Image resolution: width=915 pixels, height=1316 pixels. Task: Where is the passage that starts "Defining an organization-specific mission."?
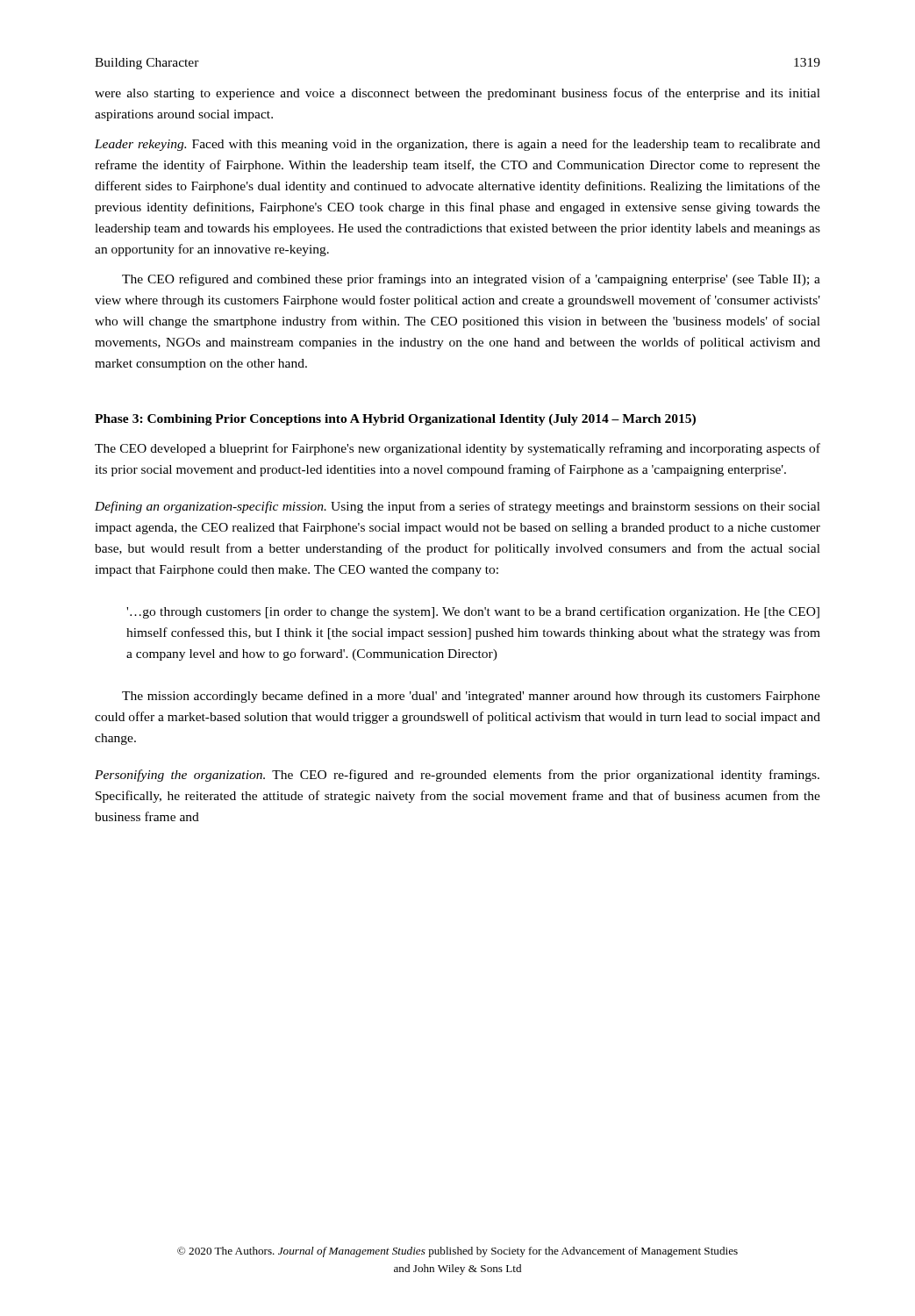coord(458,538)
